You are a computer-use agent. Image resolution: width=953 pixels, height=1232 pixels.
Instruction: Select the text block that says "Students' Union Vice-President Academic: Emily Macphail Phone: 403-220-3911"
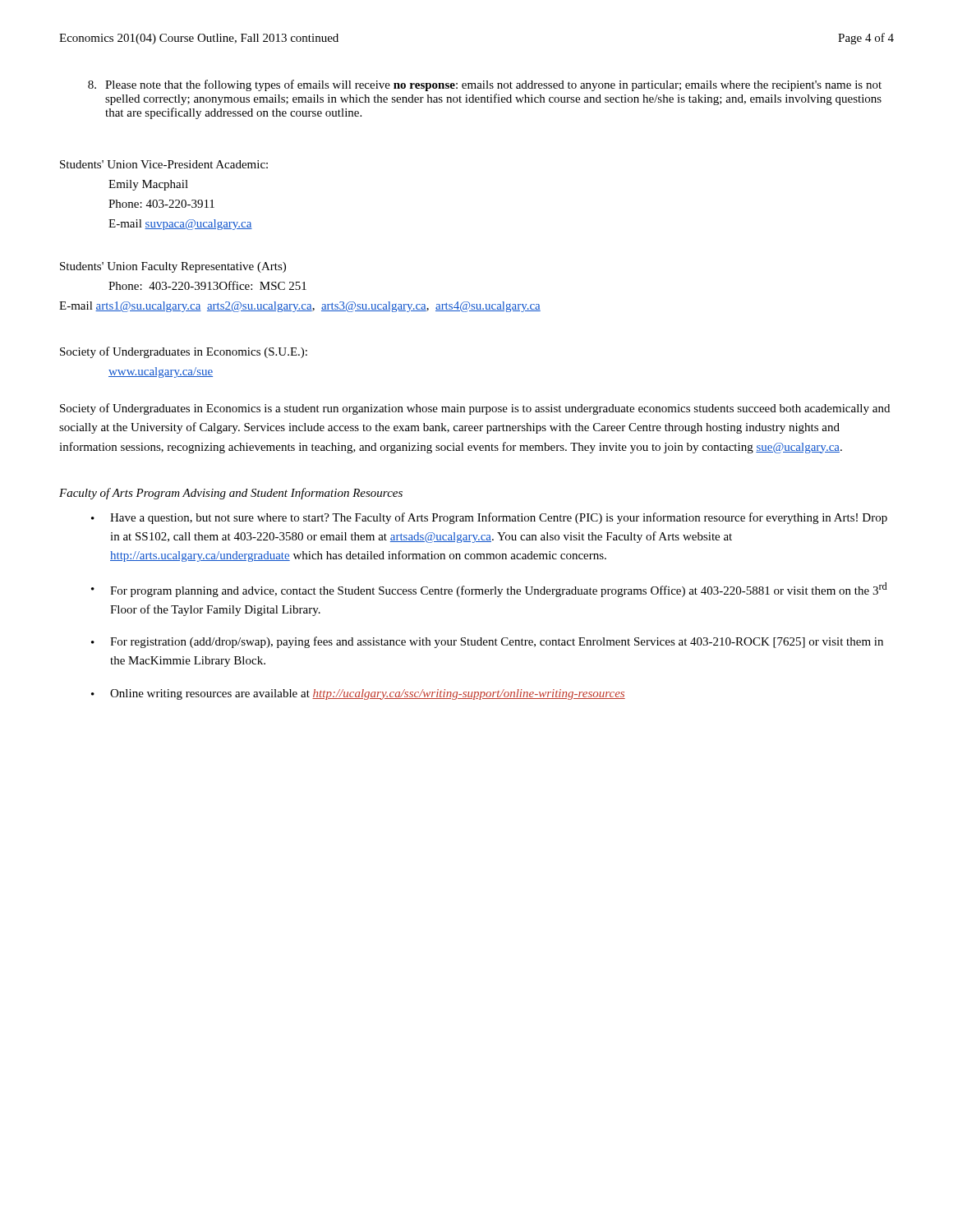pyautogui.click(x=164, y=195)
